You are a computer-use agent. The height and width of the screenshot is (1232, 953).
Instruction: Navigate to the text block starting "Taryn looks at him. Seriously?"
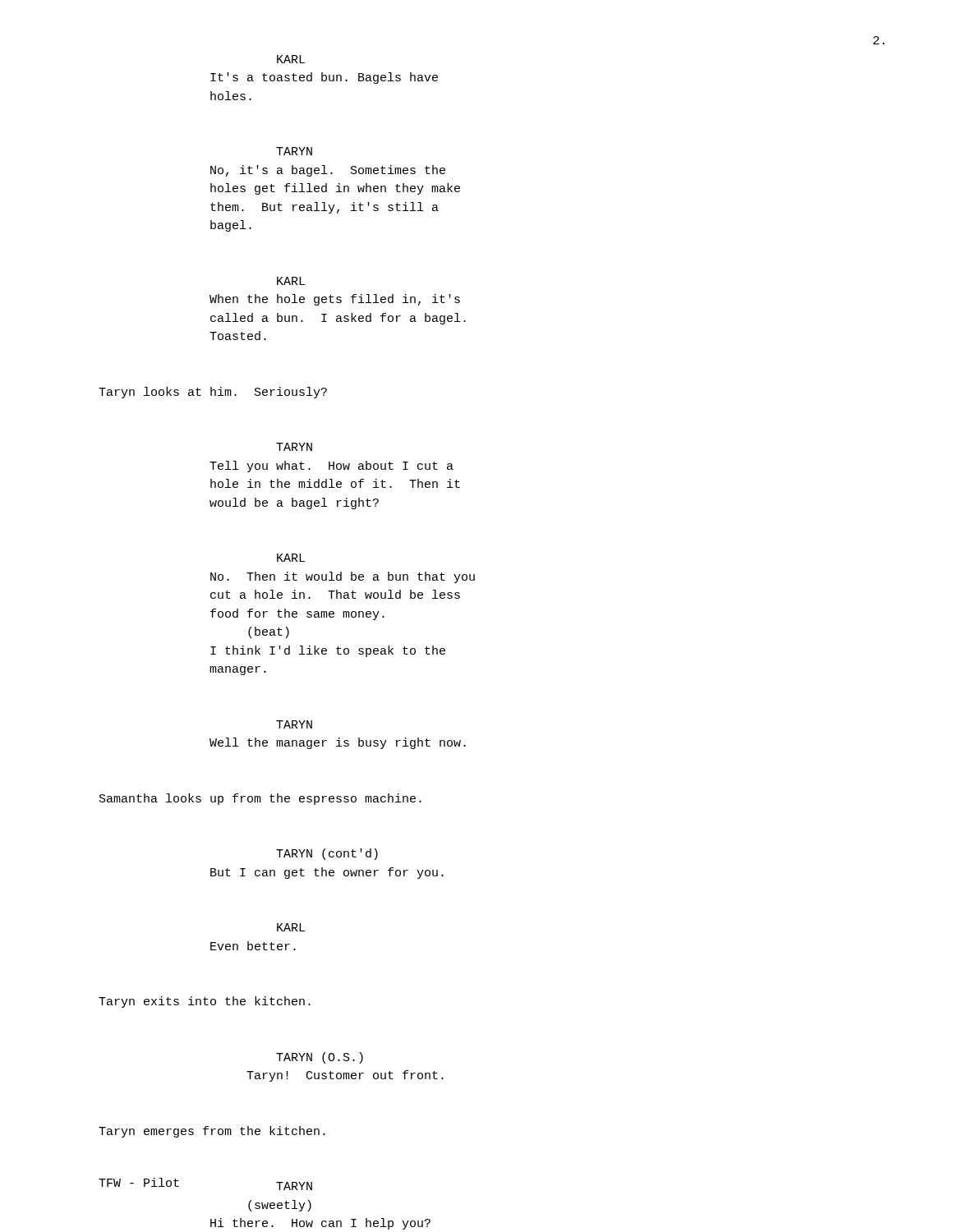click(x=213, y=402)
